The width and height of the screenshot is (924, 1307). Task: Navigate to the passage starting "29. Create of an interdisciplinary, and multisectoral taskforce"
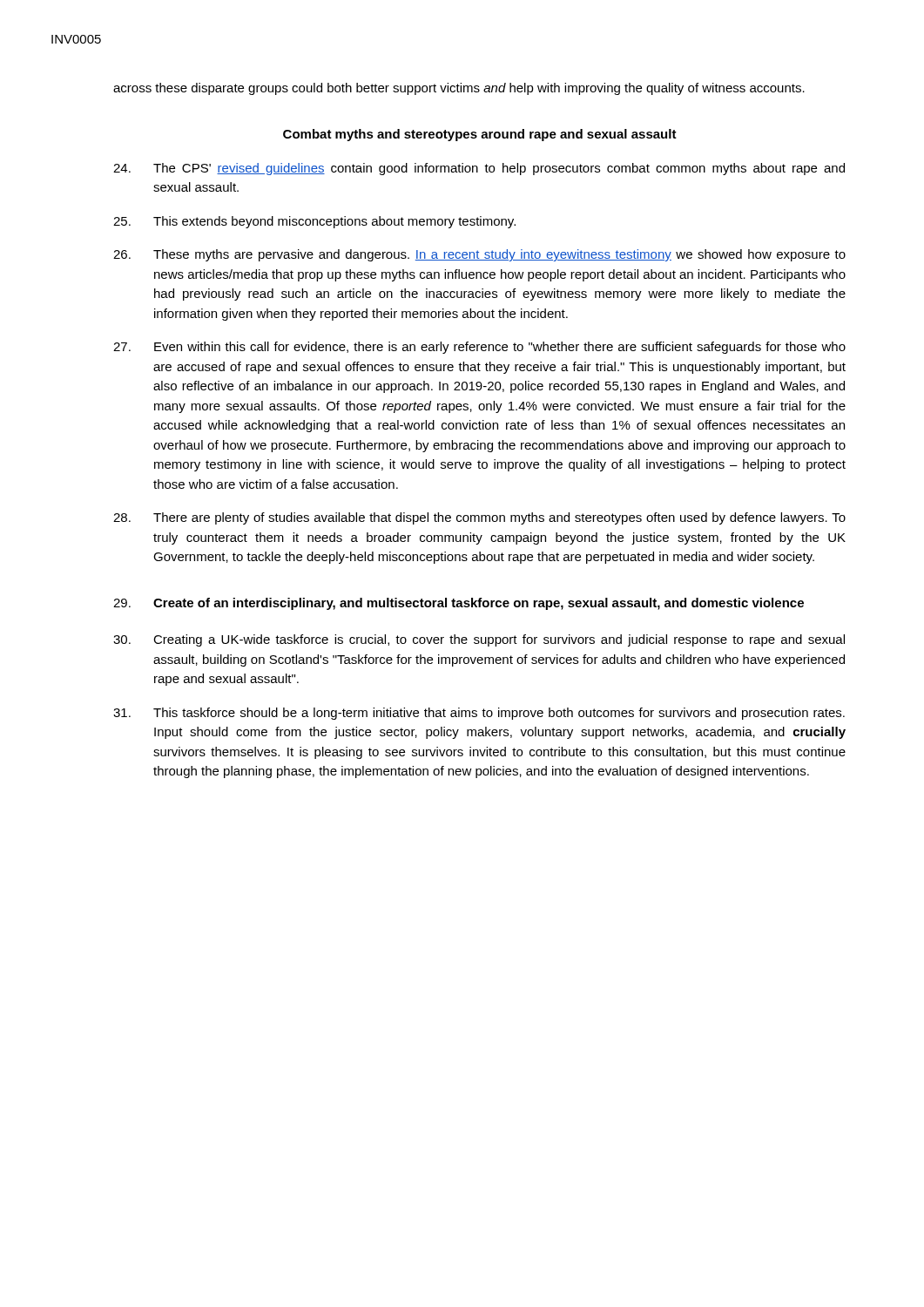pyautogui.click(x=479, y=603)
